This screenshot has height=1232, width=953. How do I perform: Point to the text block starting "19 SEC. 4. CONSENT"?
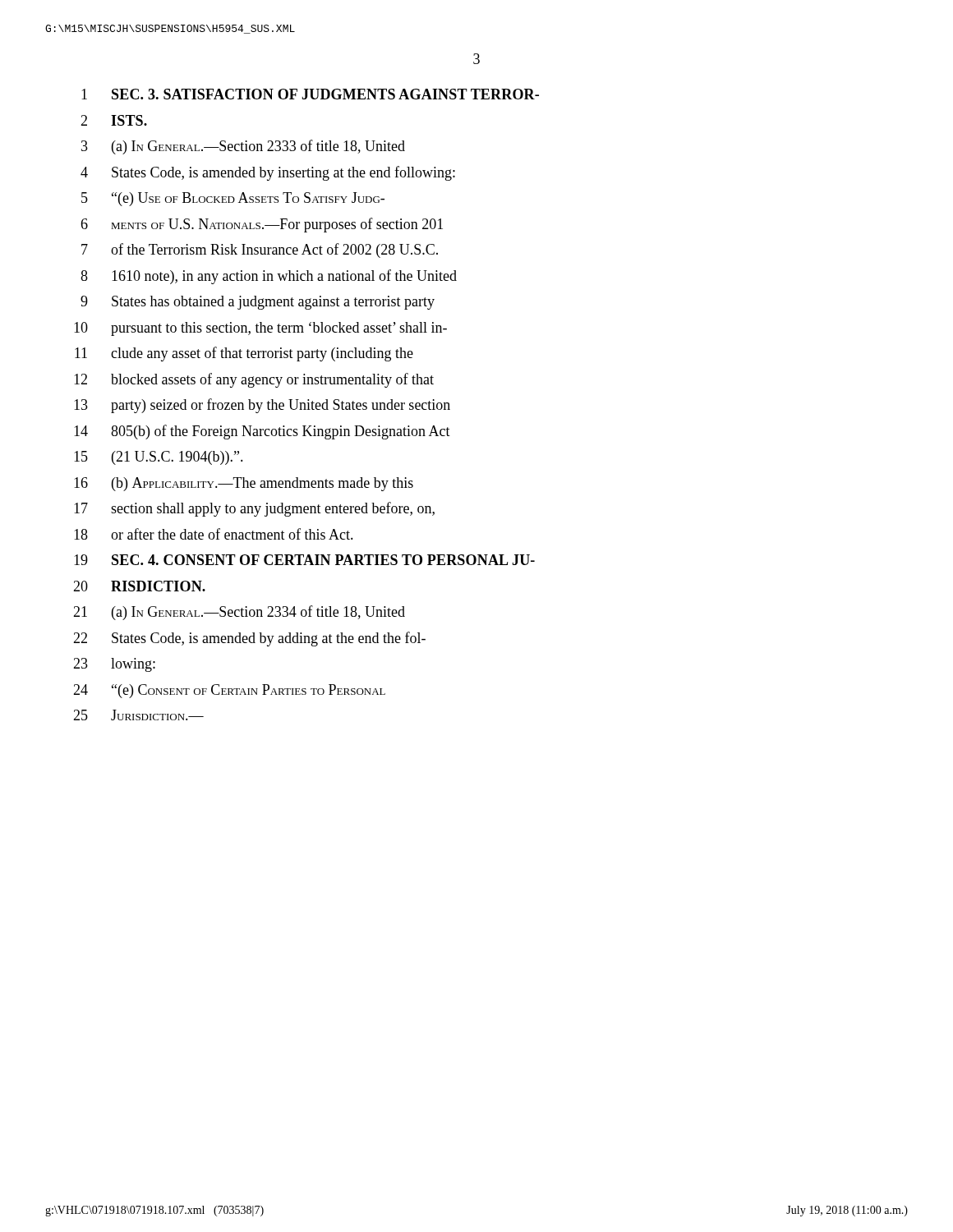[x=476, y=561]
